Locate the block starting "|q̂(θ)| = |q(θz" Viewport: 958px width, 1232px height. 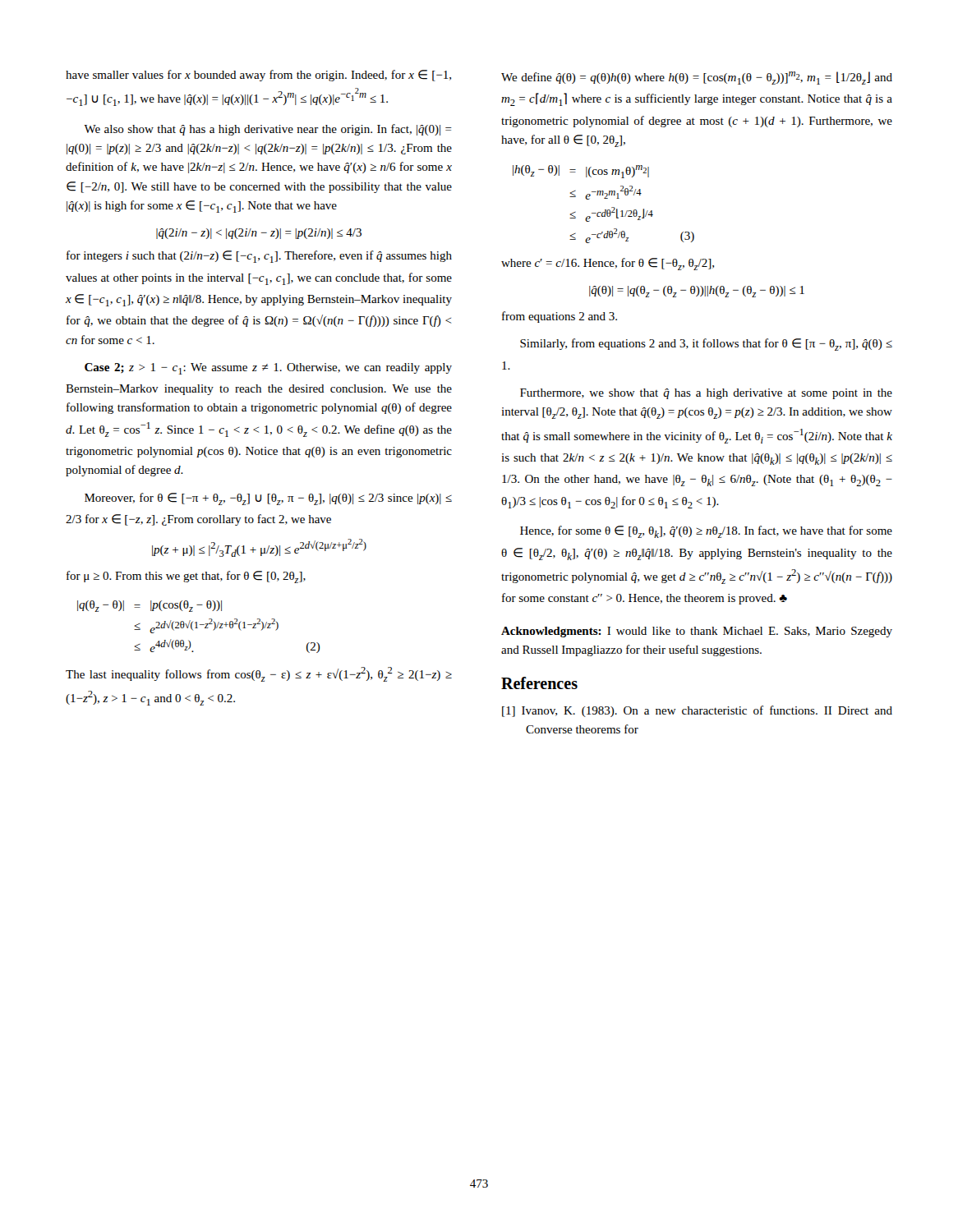point(697,292)
